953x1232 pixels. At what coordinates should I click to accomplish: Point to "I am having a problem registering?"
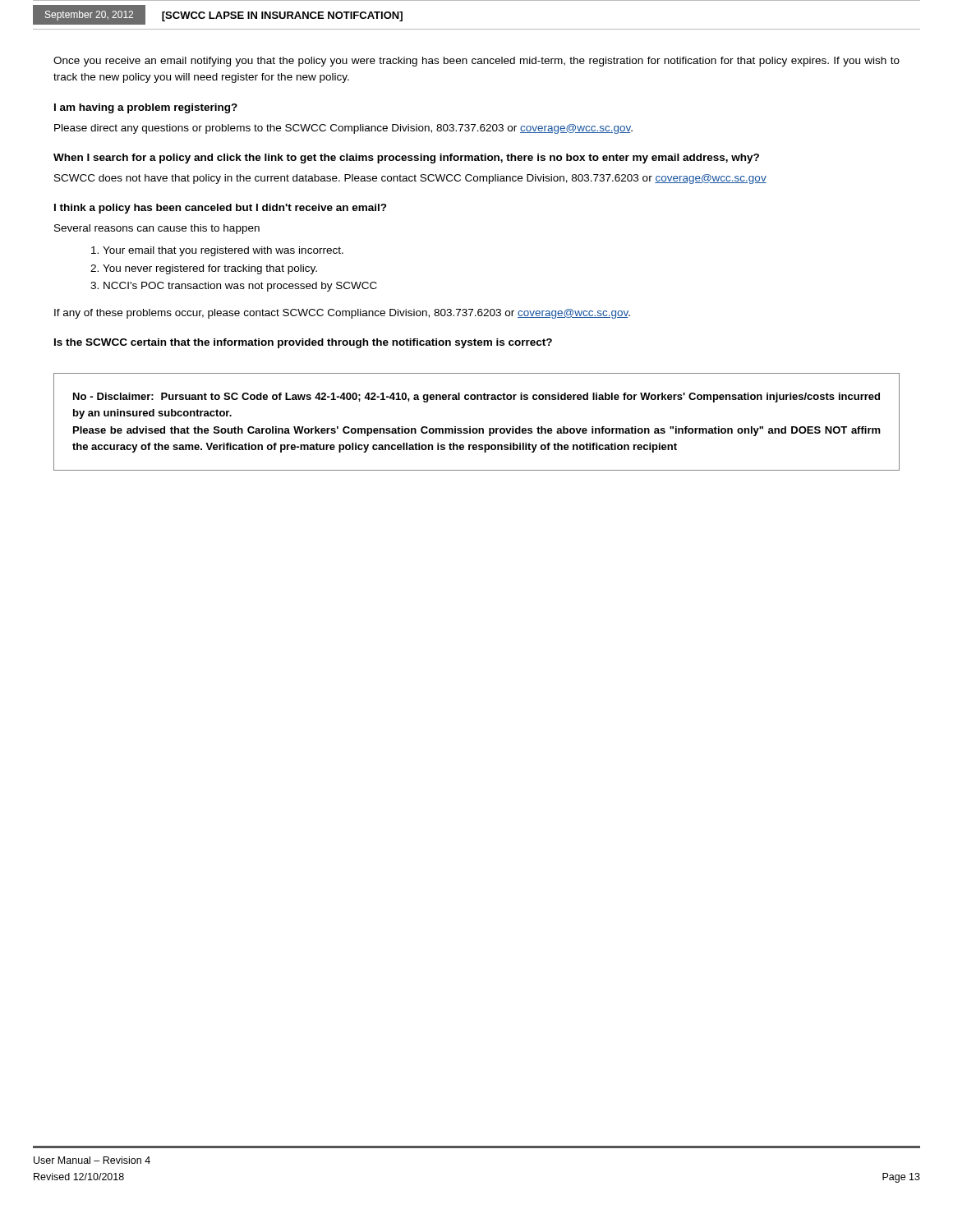pyautogui.click(x=146, y=107)
